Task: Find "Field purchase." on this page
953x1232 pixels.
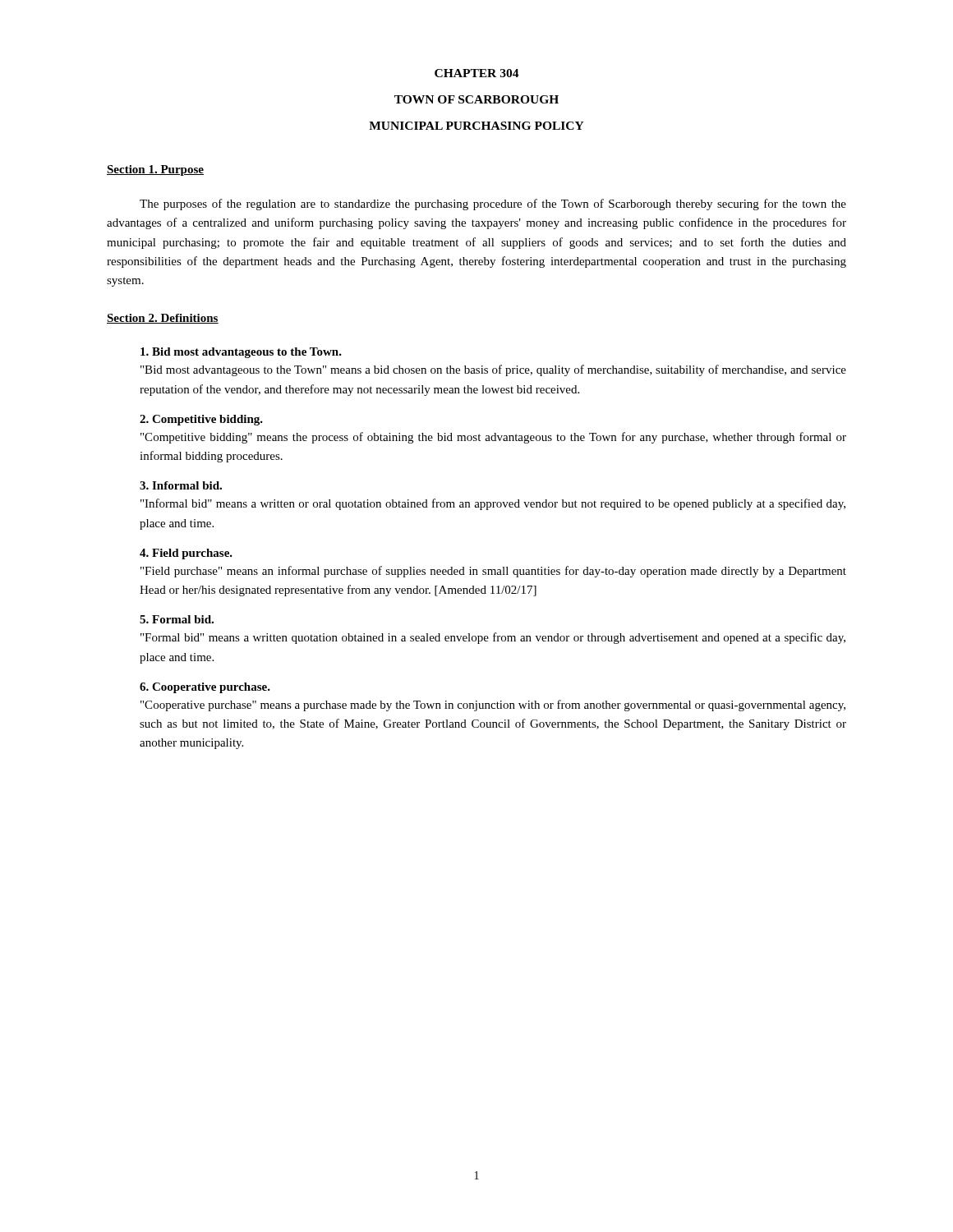Action: point(186,553)
